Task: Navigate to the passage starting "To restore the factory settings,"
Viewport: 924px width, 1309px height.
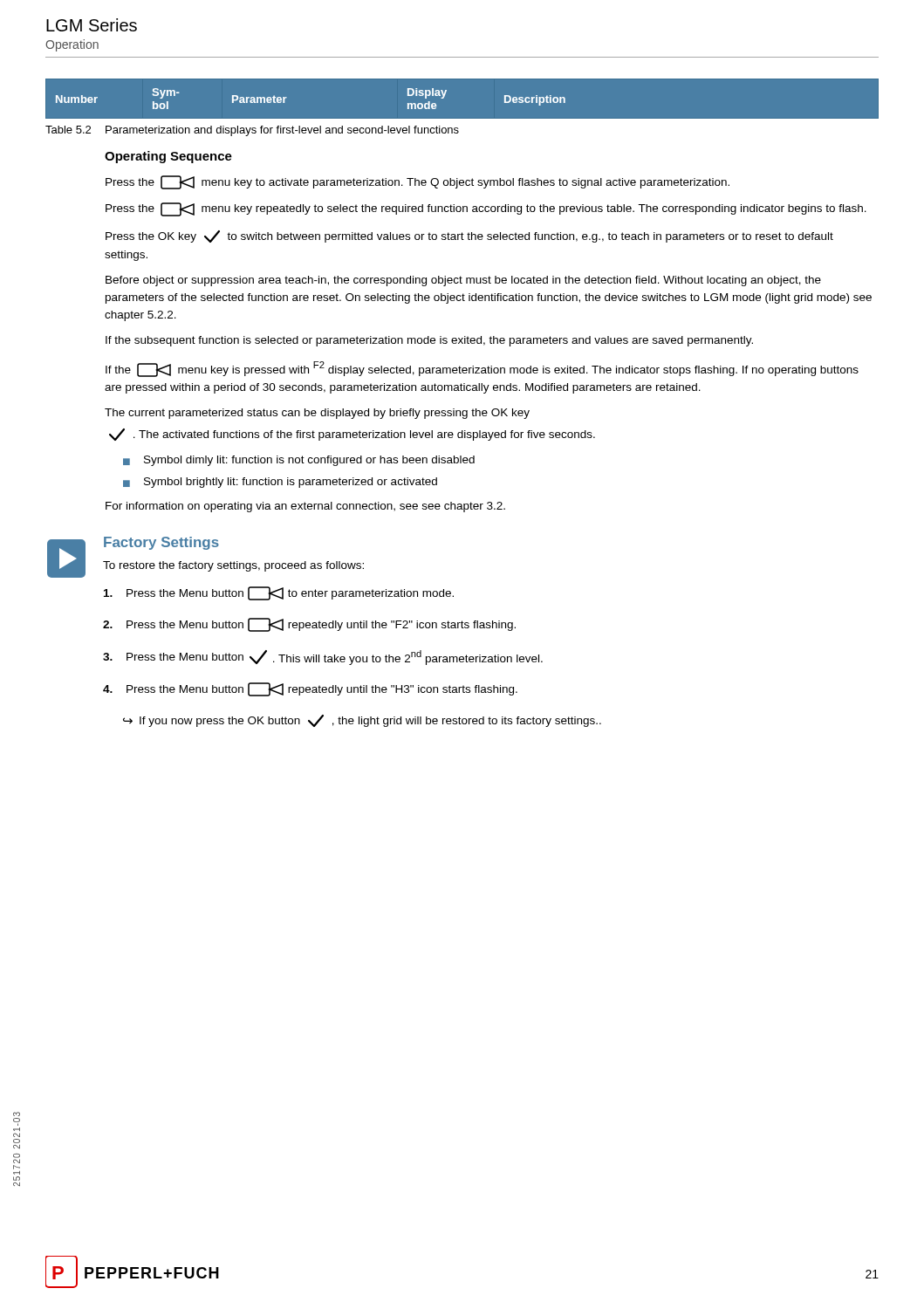Action: (234, 565)
